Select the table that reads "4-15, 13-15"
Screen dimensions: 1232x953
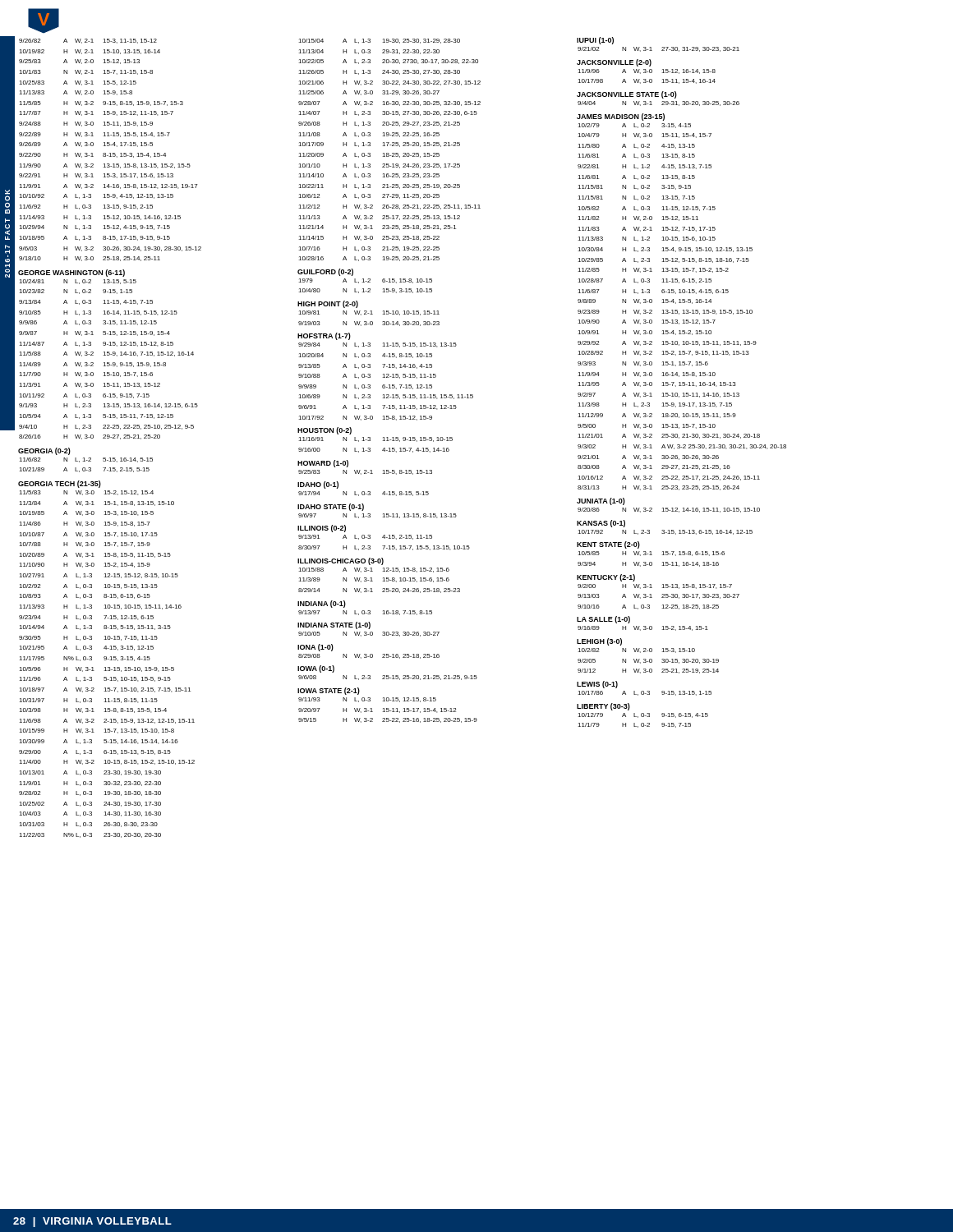point(757,307)
